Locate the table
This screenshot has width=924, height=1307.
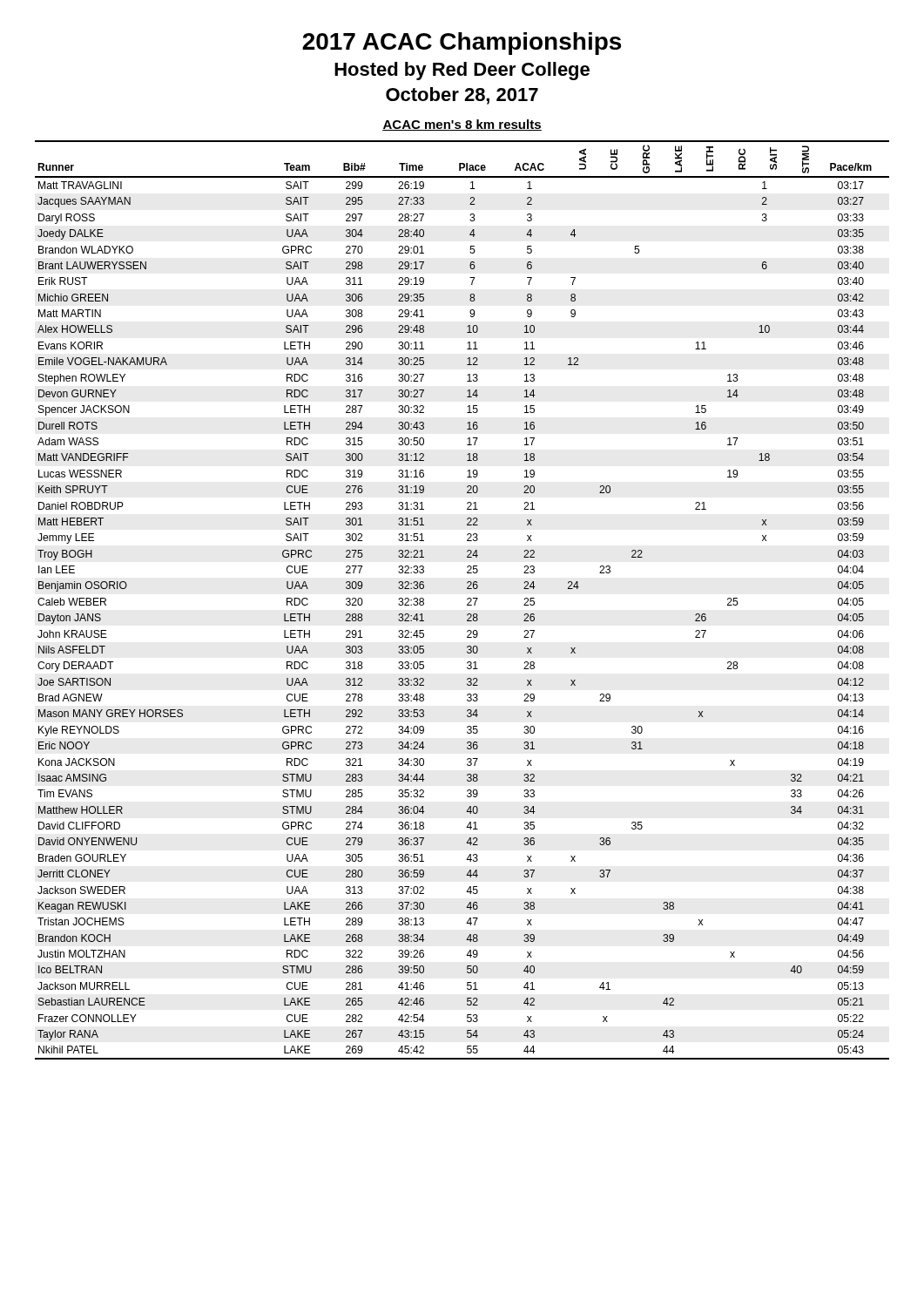pyautogui.click(x=462, y=602)
